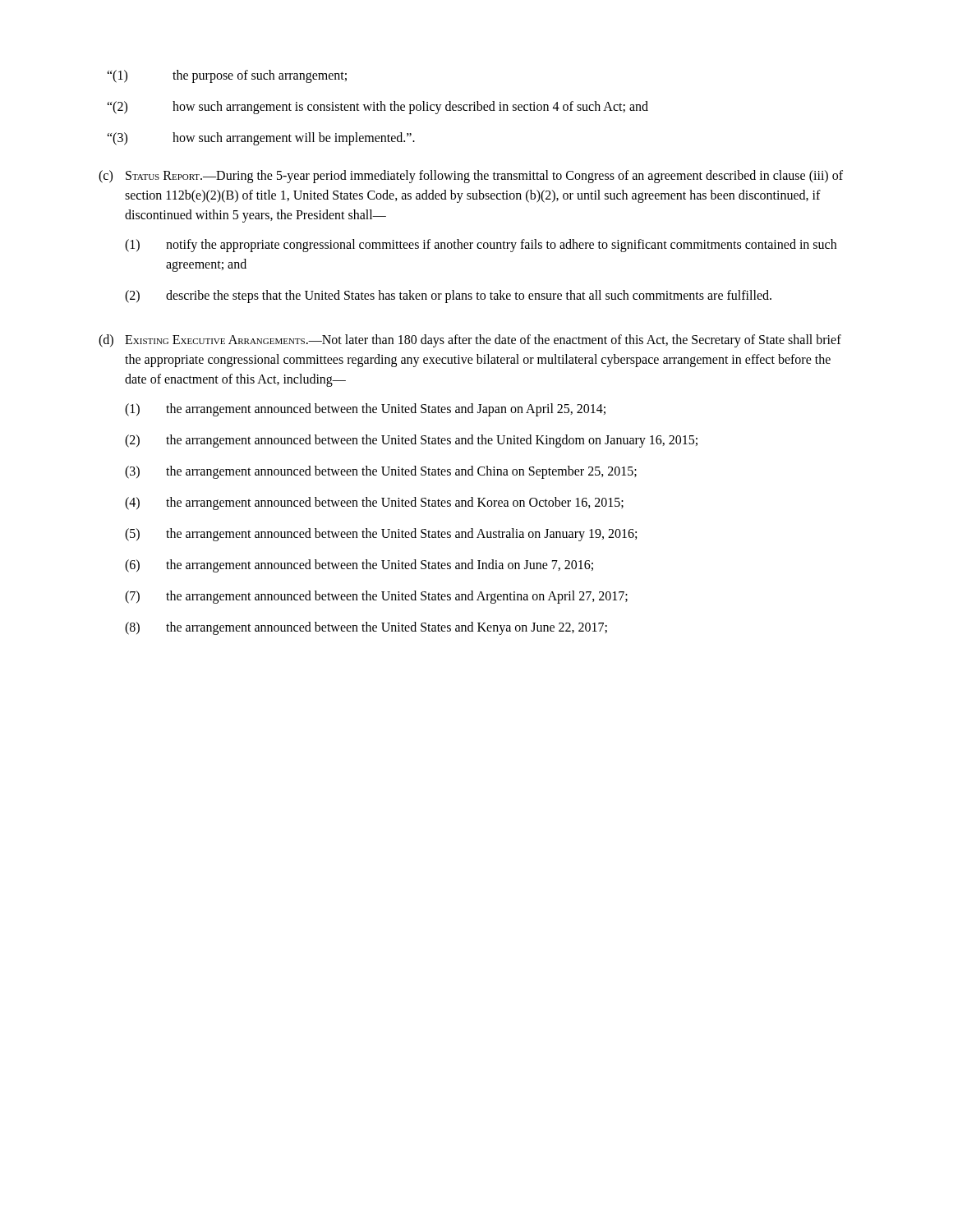The height and width of the screenshot is (1232, 953).
Task: Click the passage that begins "(4) the arrangement announced between the United States"
Action: coord(490,503)
